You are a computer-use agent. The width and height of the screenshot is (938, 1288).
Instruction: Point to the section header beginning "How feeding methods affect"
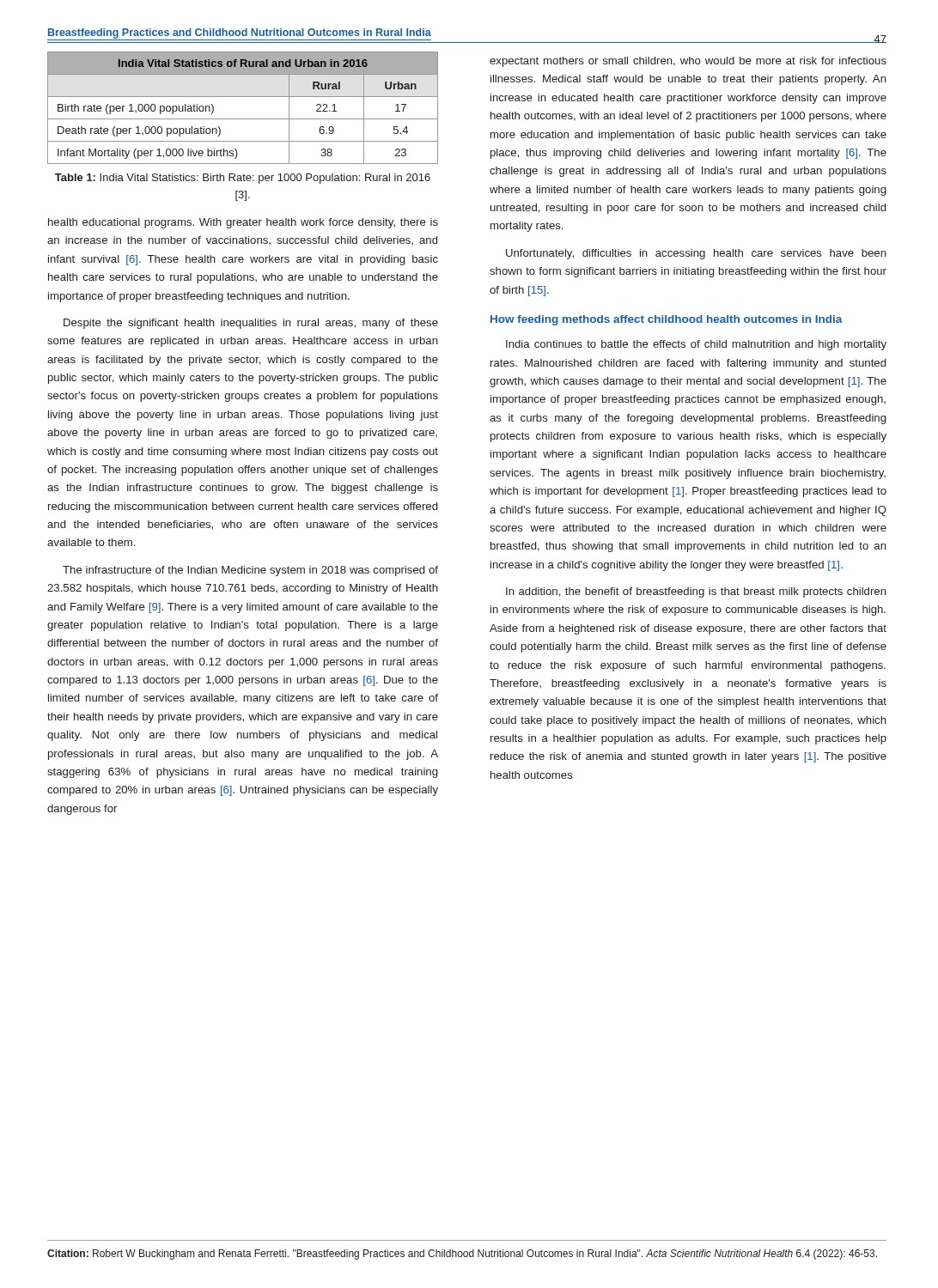click(666, 319)
